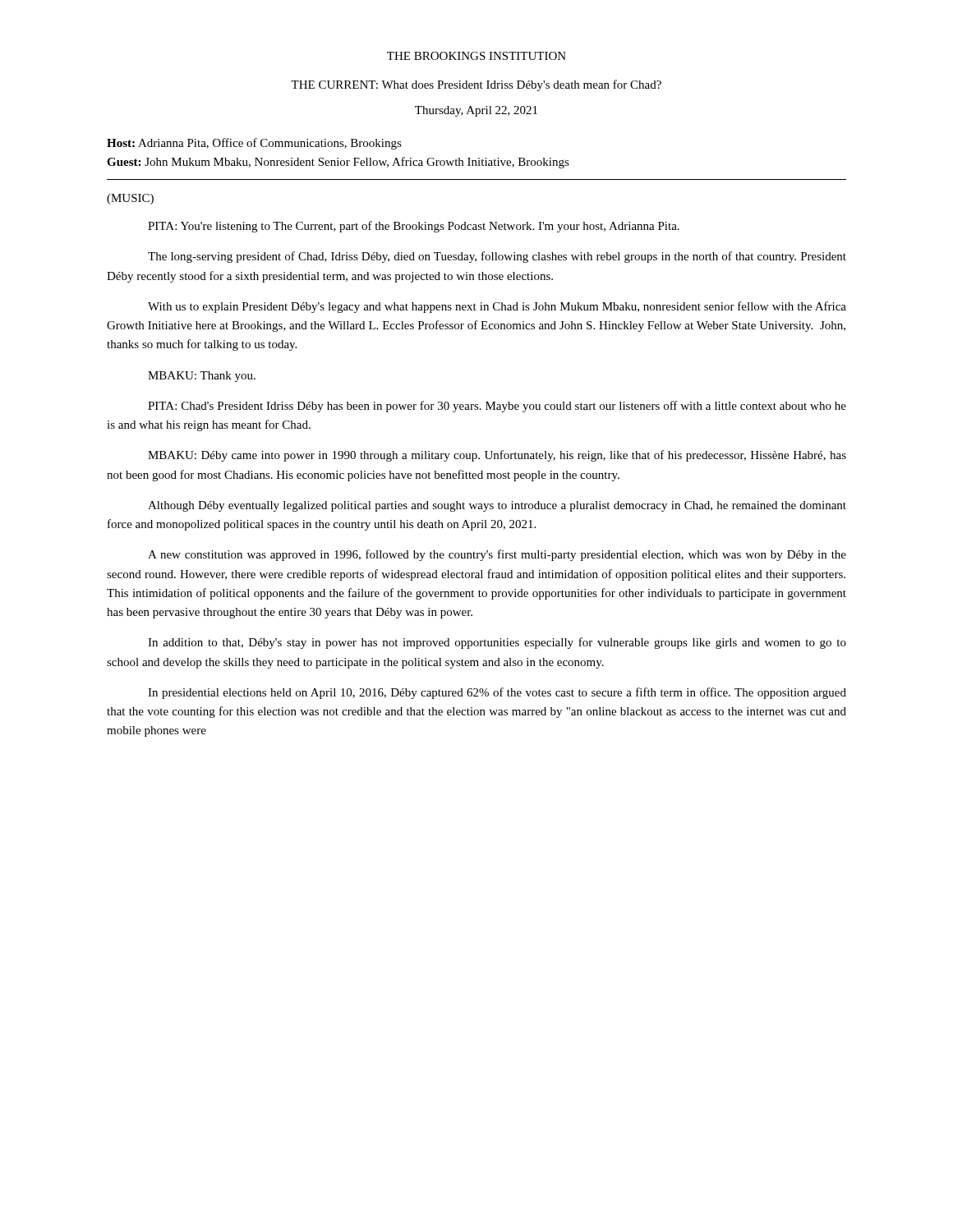Viewport: 953px width, 1232px height.
Task: Find the text block that says "Although Déby eventually legalized political parties"
Action: pos(476,514)
